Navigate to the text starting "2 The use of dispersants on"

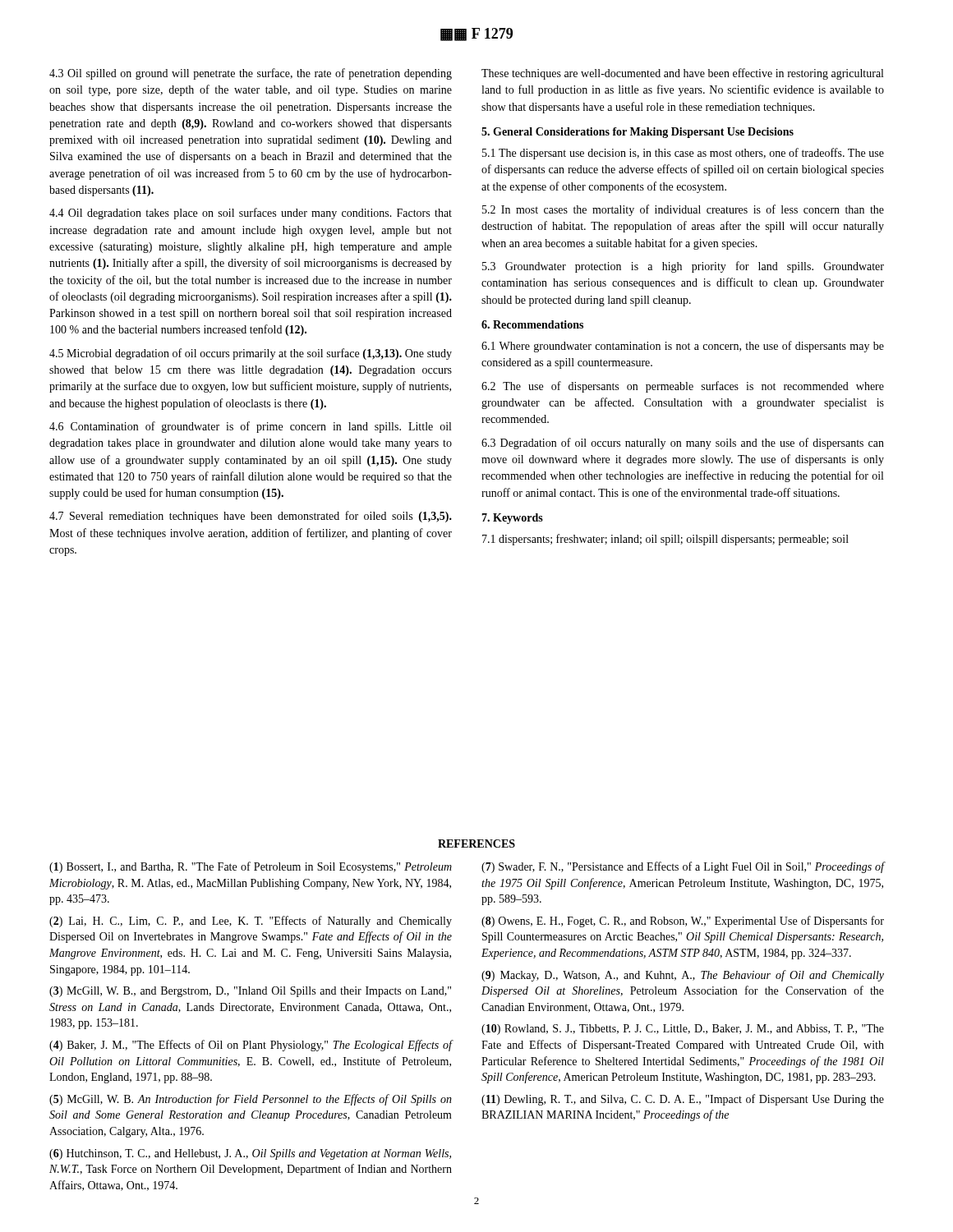[x=683, y=403]
